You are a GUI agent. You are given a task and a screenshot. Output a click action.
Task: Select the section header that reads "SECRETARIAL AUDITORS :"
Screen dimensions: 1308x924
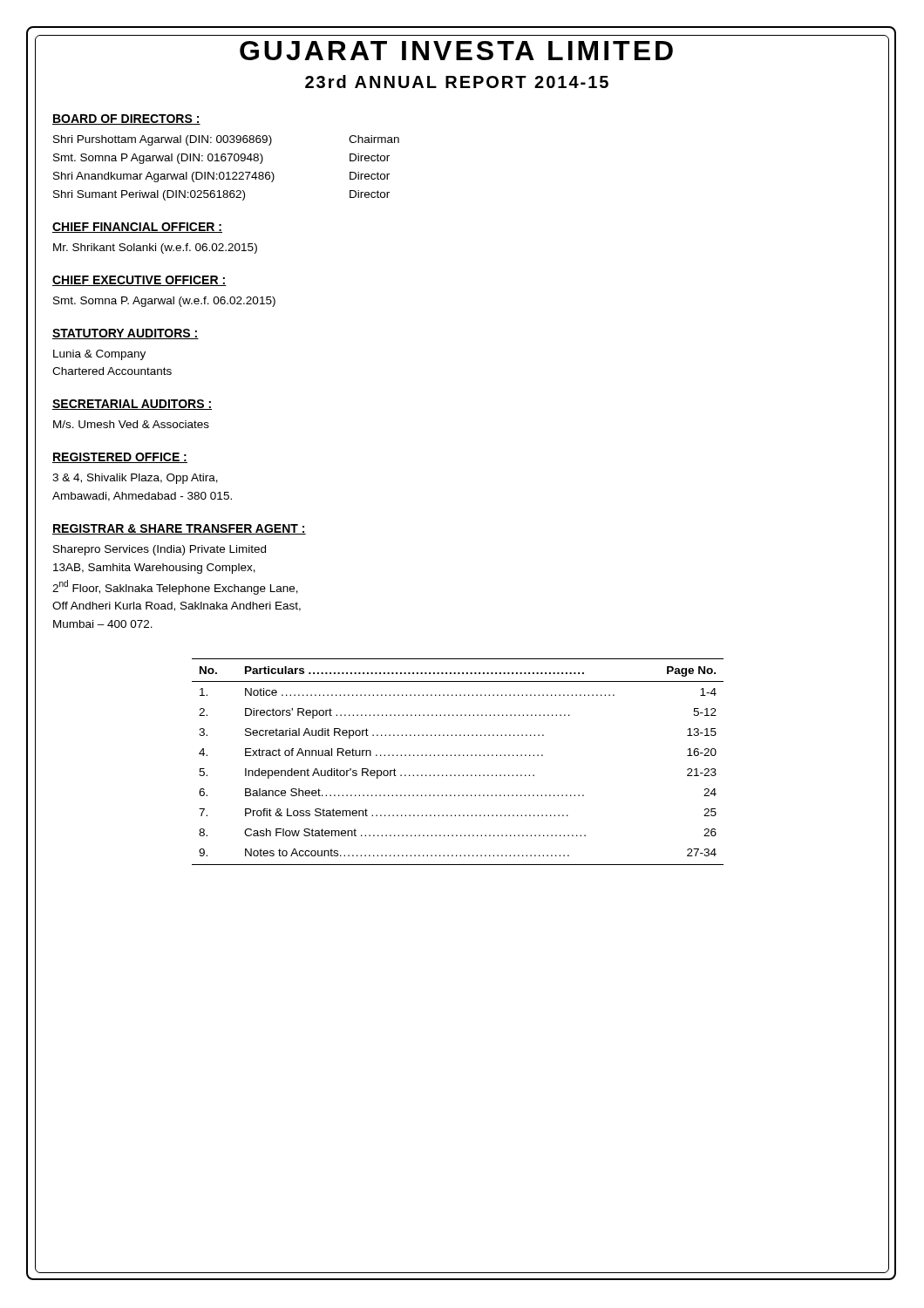coord(132,404)
